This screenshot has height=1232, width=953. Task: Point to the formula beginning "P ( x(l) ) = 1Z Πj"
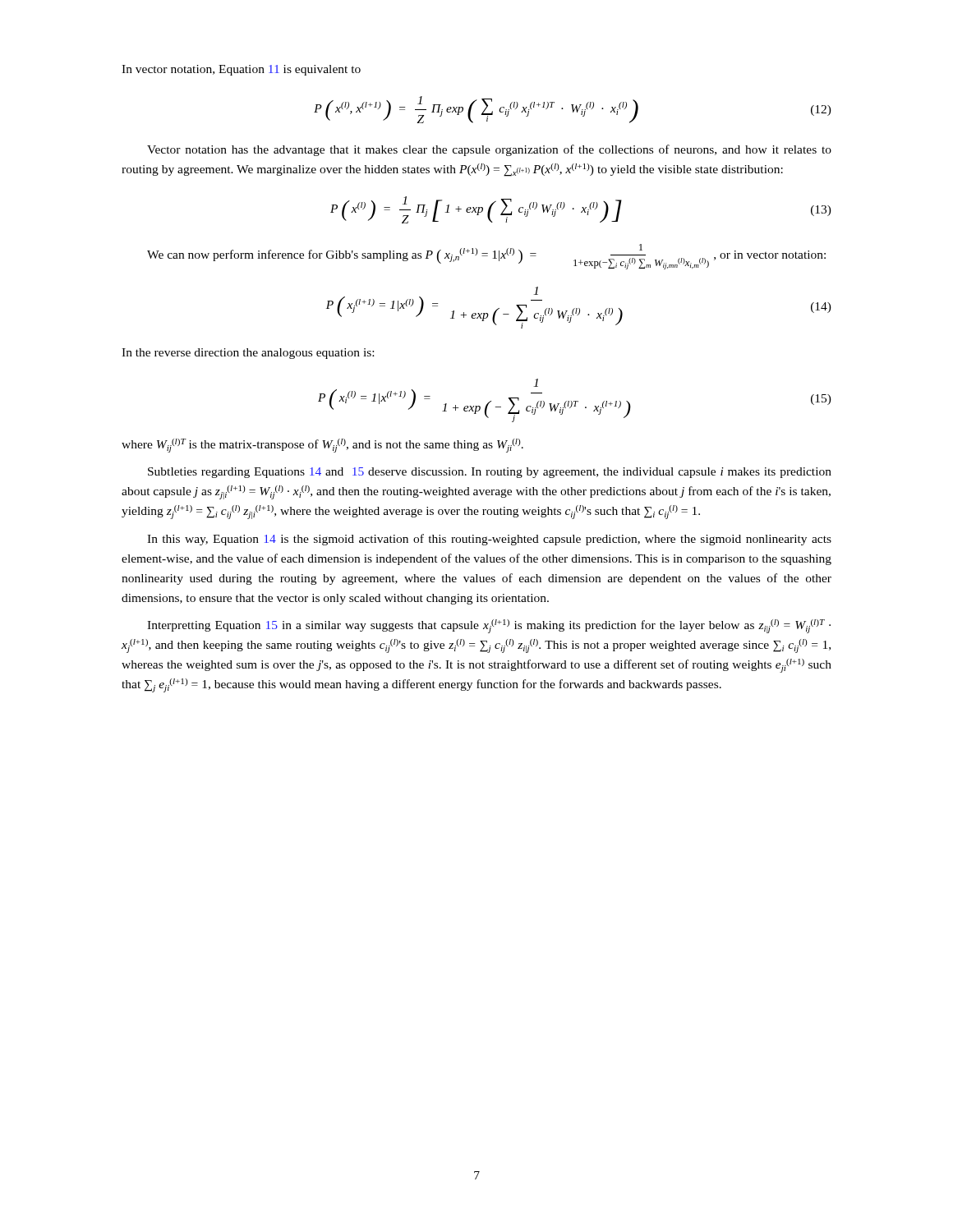476,210
